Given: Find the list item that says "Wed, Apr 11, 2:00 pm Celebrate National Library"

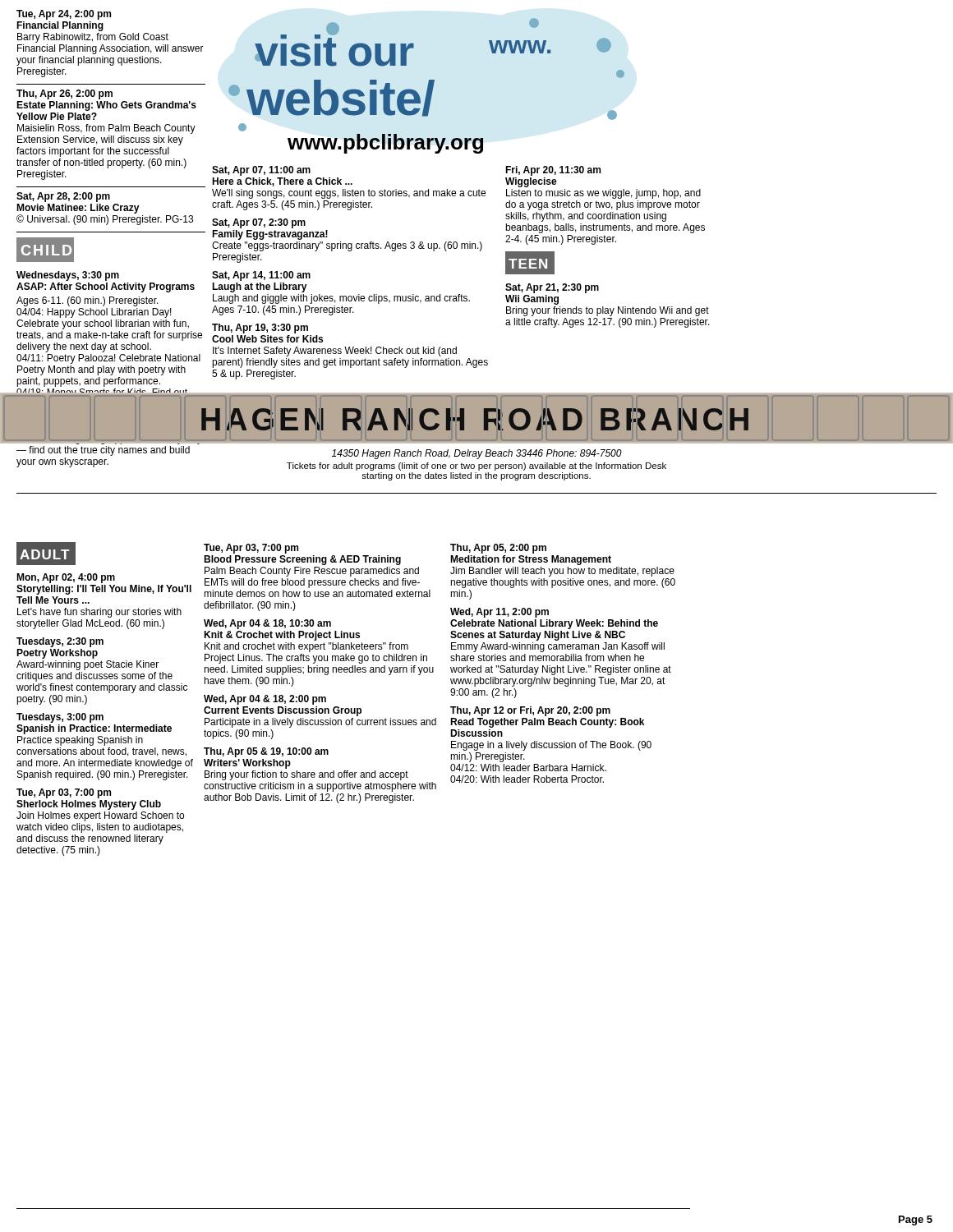Looking at the screenshot, I should (x=561, y=652).
